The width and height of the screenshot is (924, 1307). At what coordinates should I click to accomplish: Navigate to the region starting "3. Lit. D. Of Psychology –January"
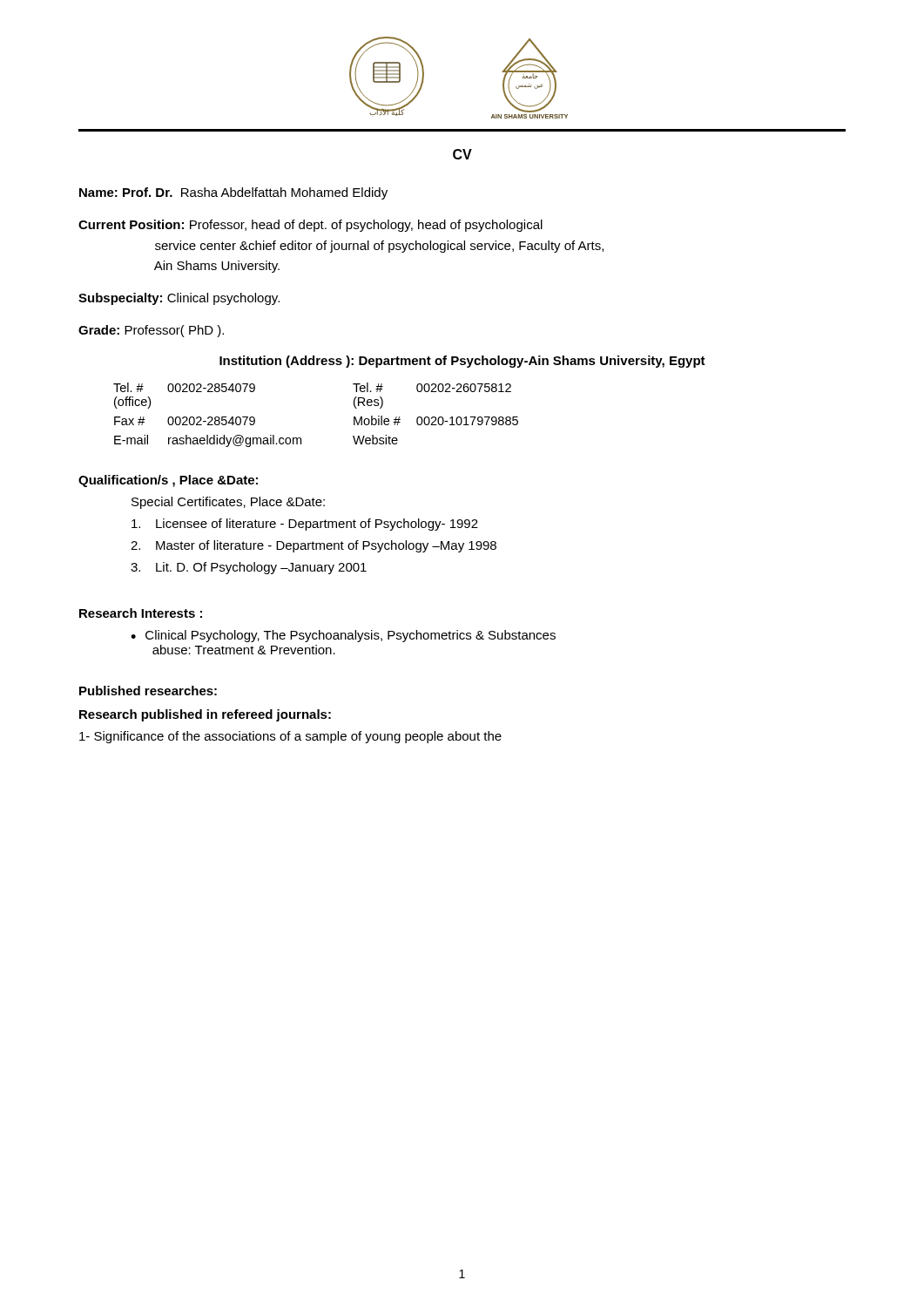pyautogui.click(x=249, y=566)
